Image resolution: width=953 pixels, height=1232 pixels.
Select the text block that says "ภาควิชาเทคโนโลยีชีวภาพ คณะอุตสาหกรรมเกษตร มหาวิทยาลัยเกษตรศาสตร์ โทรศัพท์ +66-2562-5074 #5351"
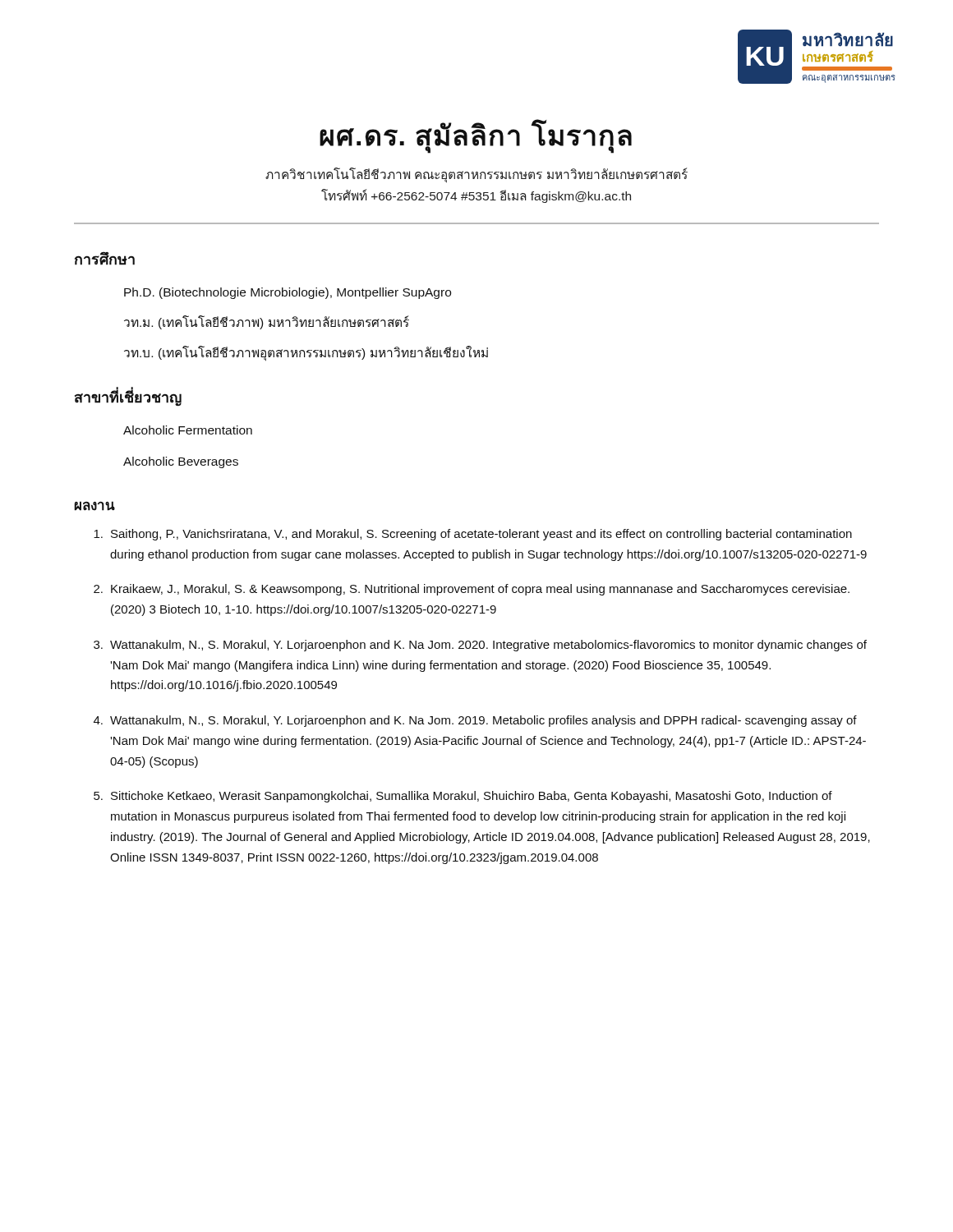click(x=476, y=185)
